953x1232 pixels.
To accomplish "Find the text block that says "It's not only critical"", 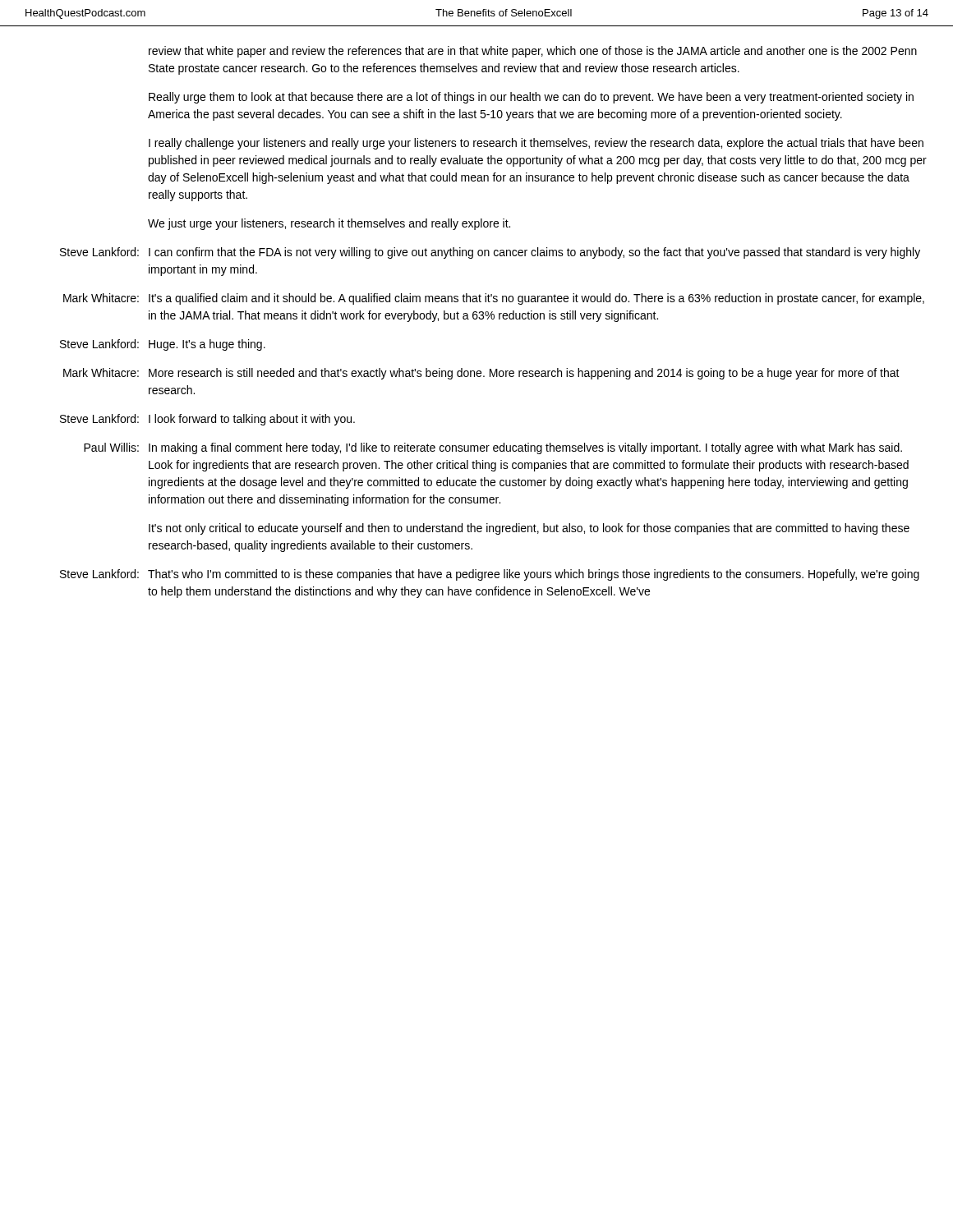I will pos(529,537).
